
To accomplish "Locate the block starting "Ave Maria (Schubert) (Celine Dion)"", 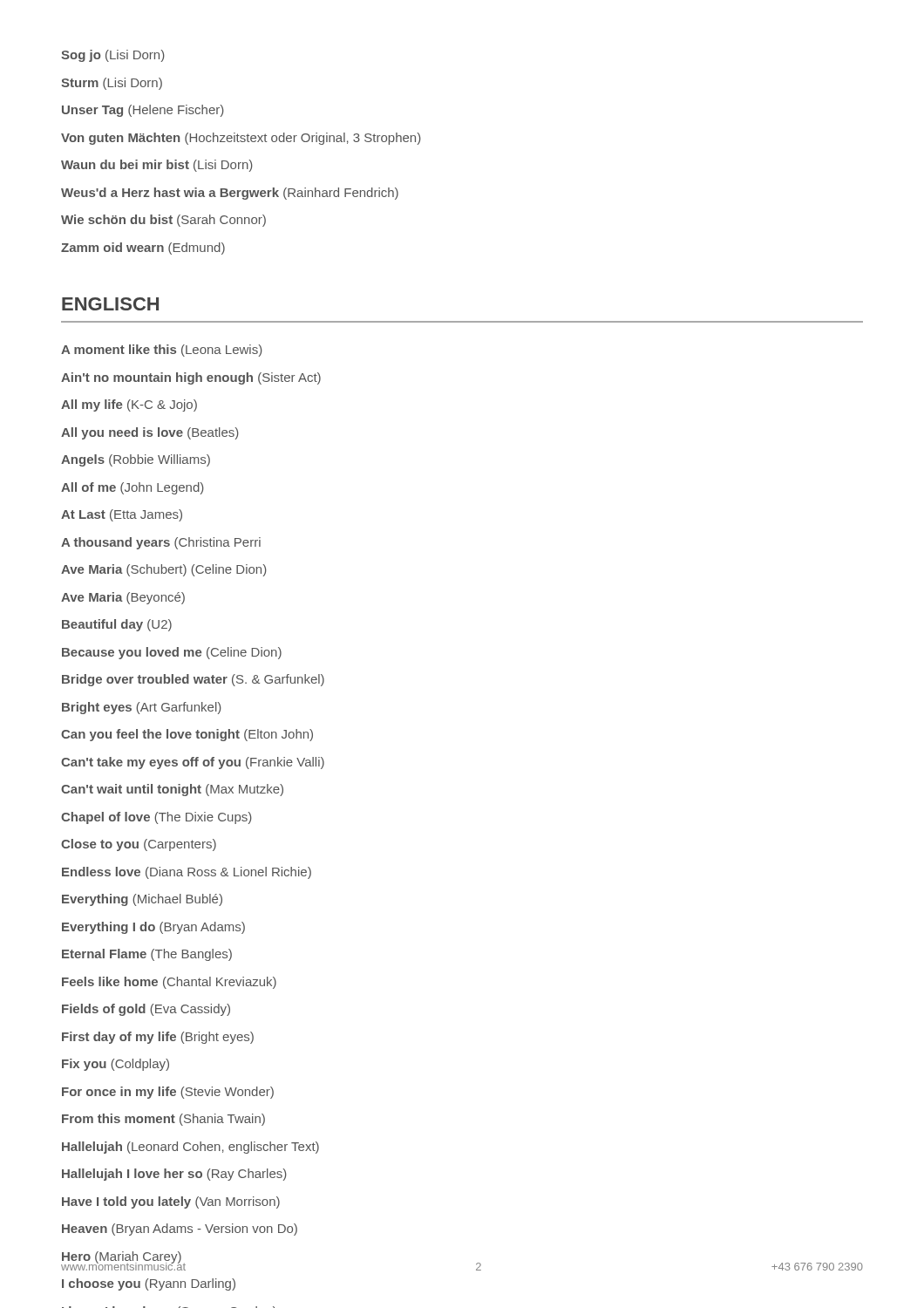I will tap(164, 569).
